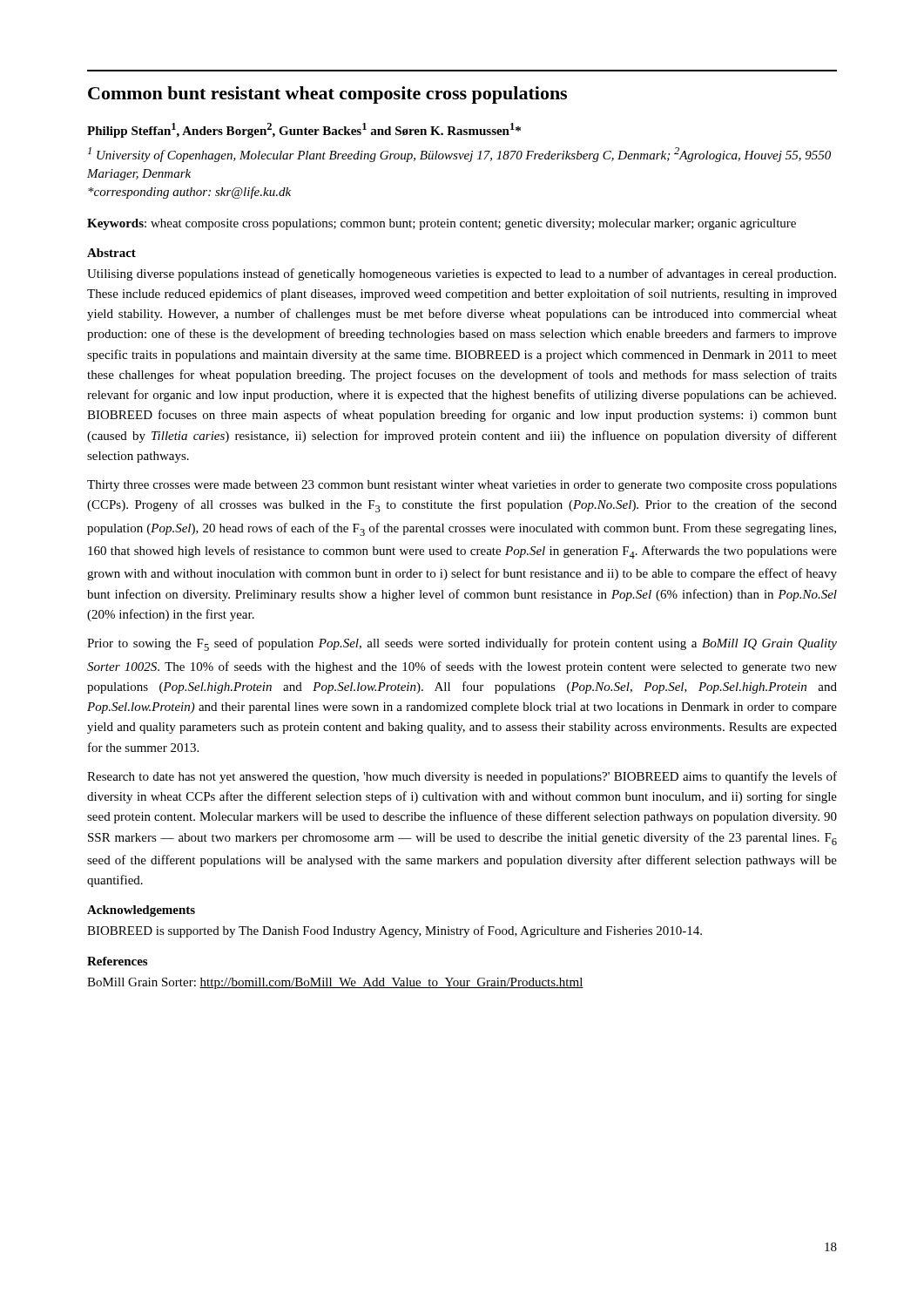This screenshot has height=1307, width=924.
Task: Click the passage that begins "Philipp Steffan1, Anders Borgen2, Gunter Backes1 and Søren"
Action: pyautogui.click(x=462, y=129)
